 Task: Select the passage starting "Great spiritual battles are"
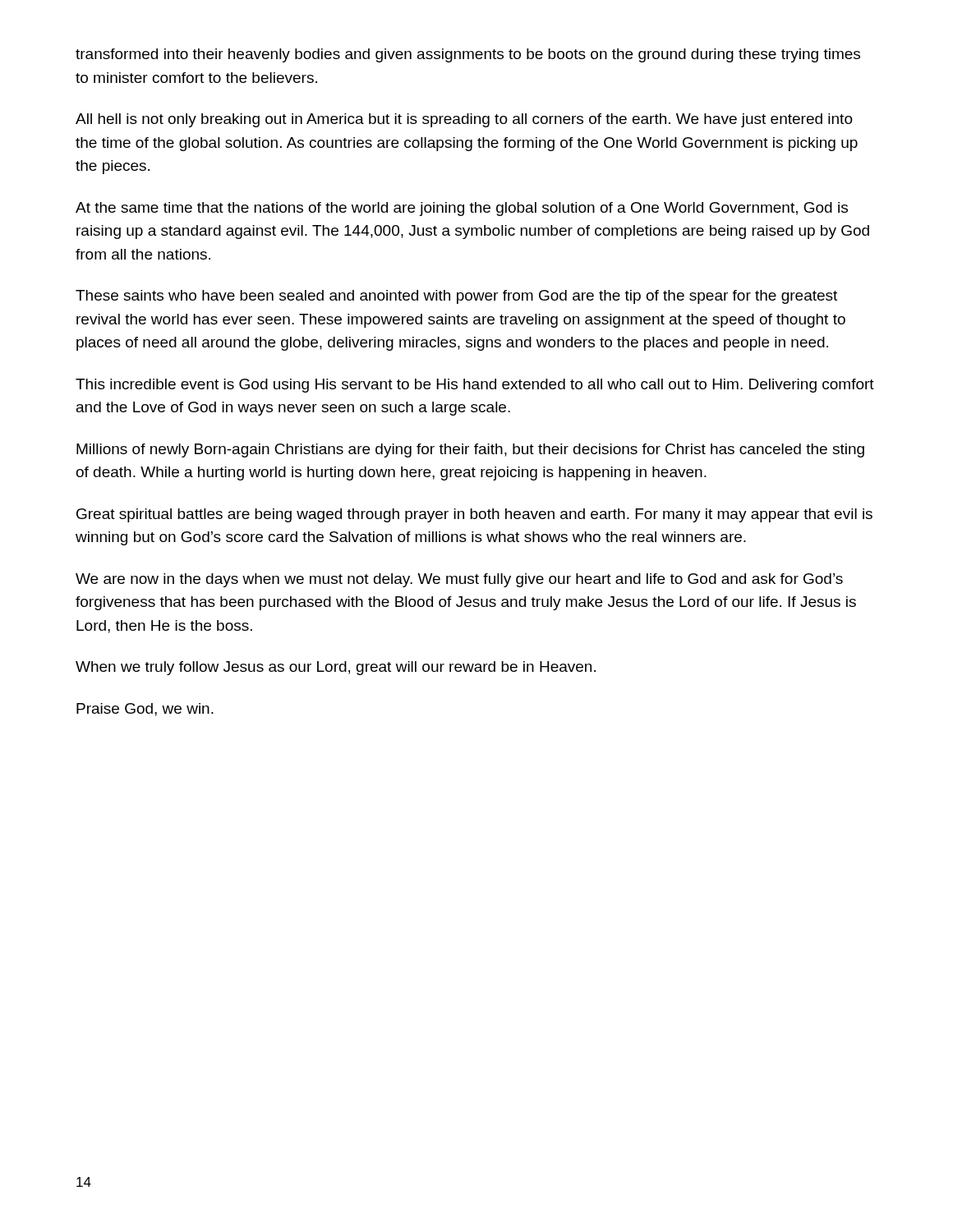pyautogui.click(x=474, y=525)
